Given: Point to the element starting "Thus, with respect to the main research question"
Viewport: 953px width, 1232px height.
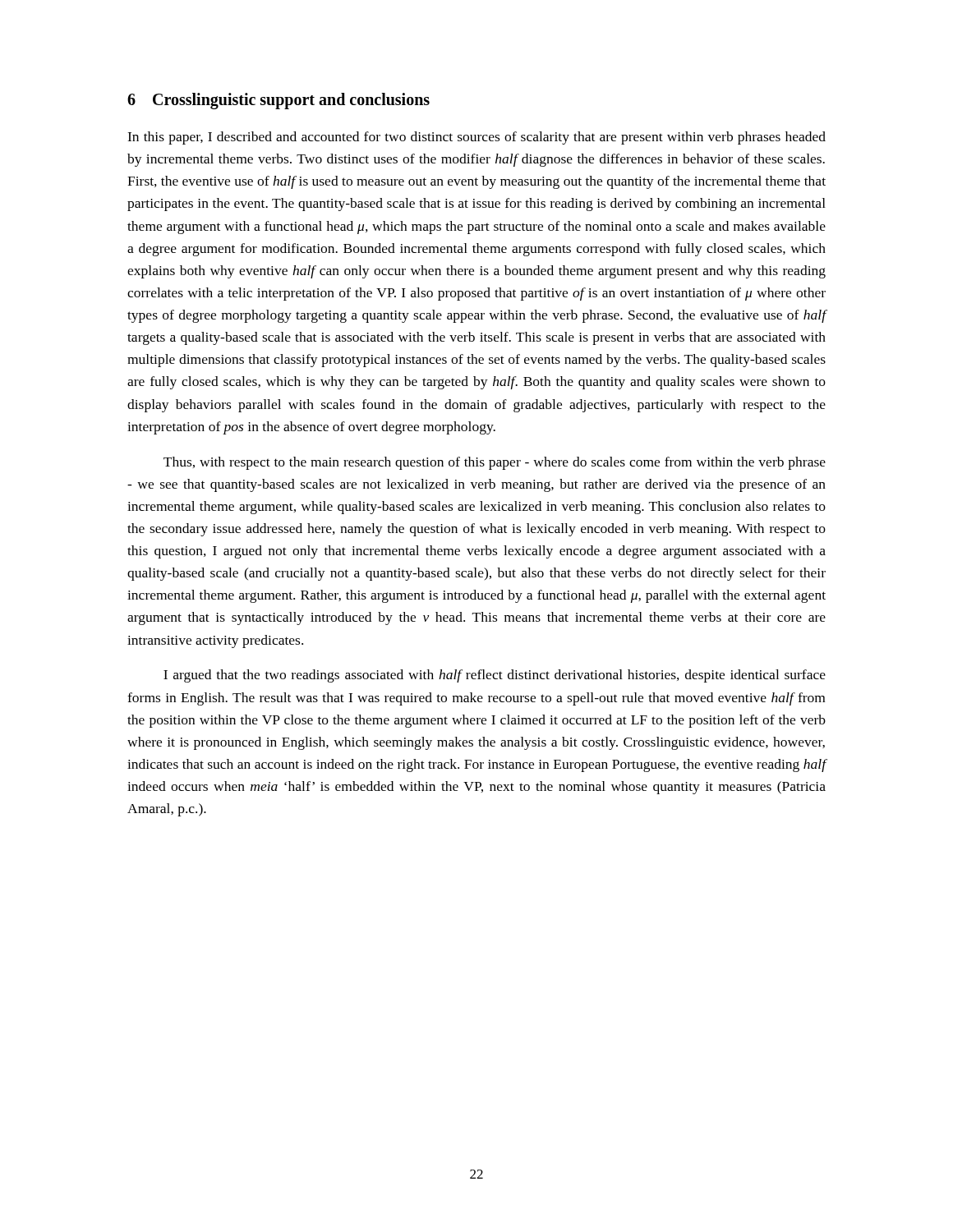Looking at the screenshot, I should (476, 550).
